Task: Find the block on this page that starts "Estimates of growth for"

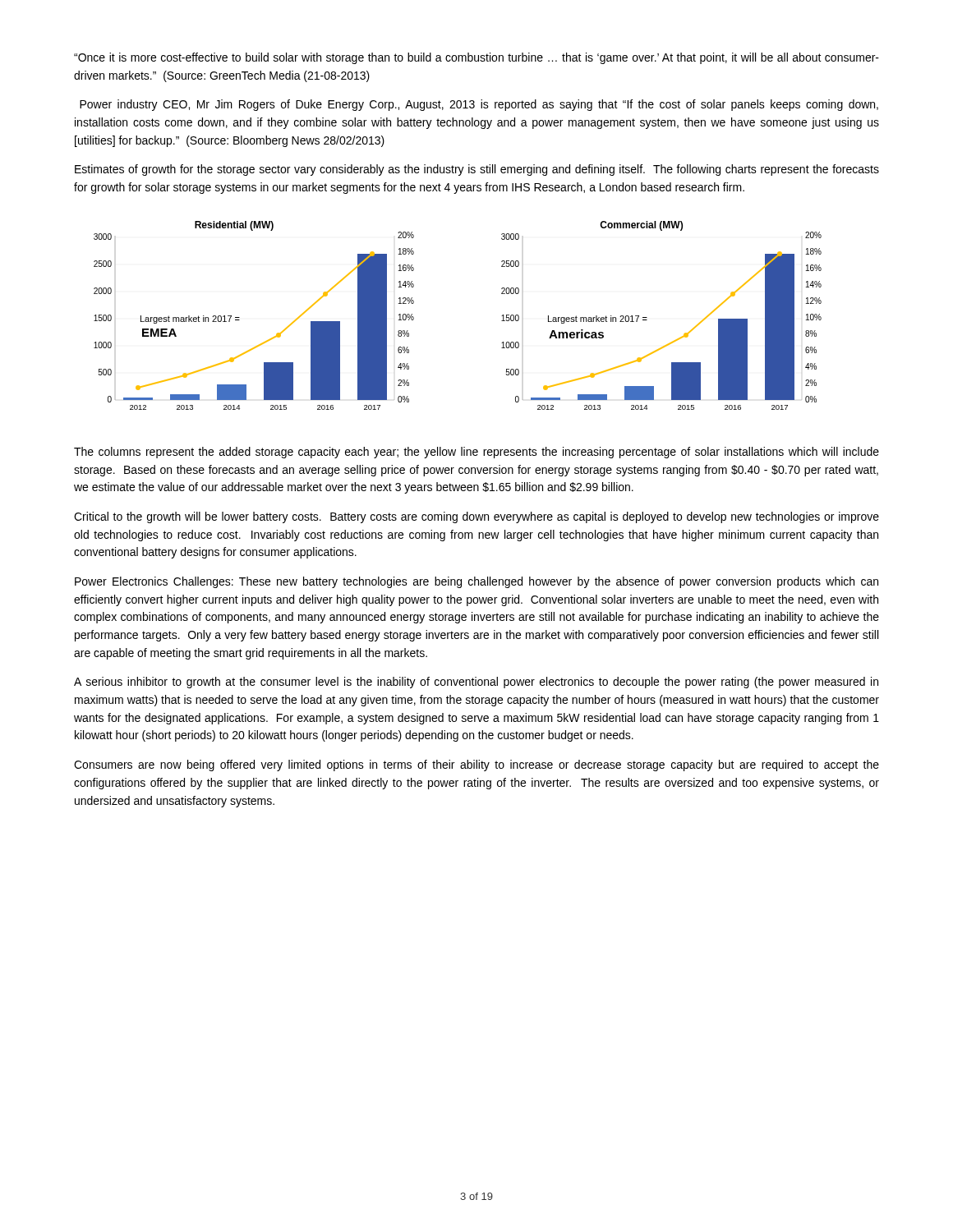Action: (x=476, y=178)
